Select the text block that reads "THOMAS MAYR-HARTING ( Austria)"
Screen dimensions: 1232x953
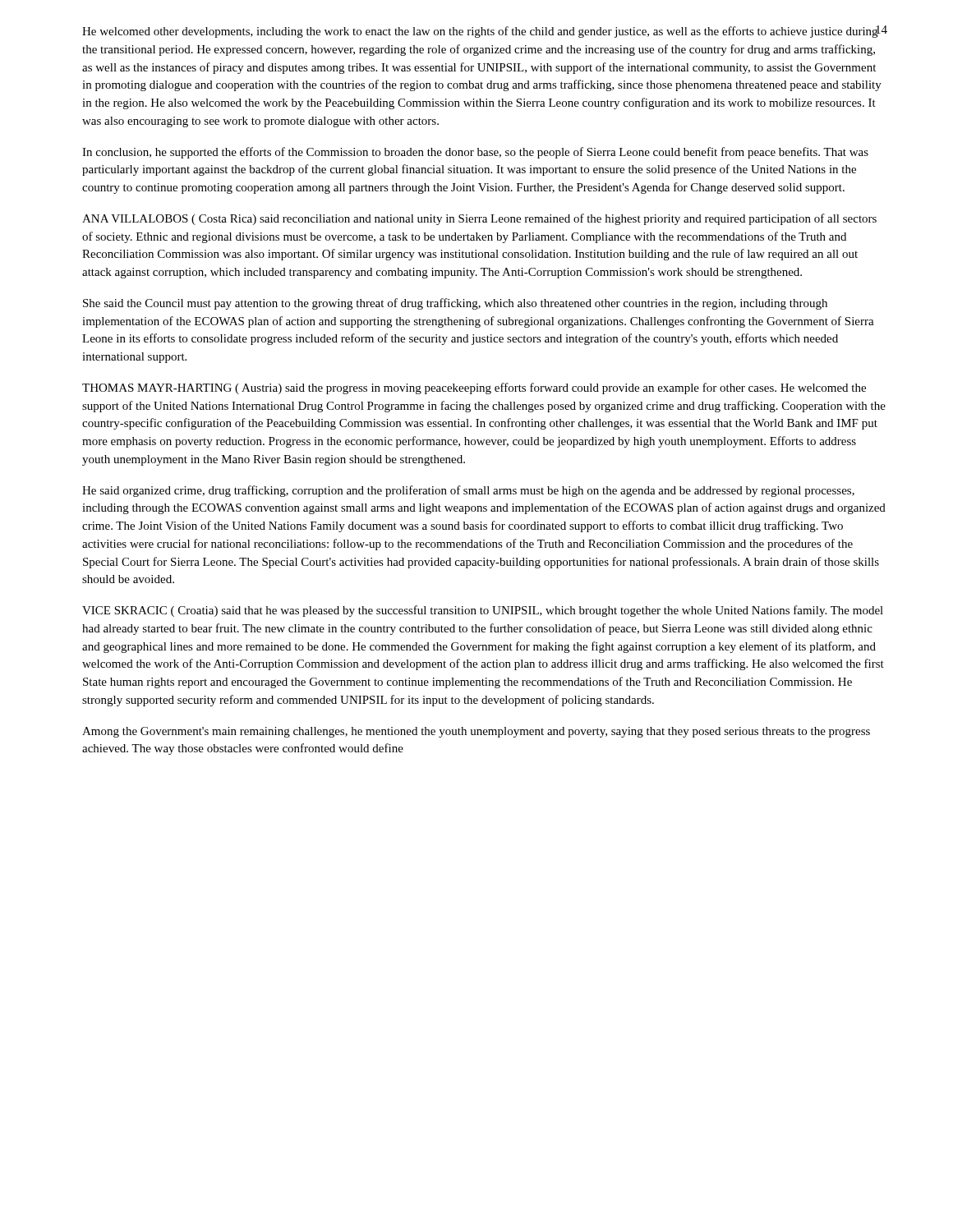tap(485, 424)
